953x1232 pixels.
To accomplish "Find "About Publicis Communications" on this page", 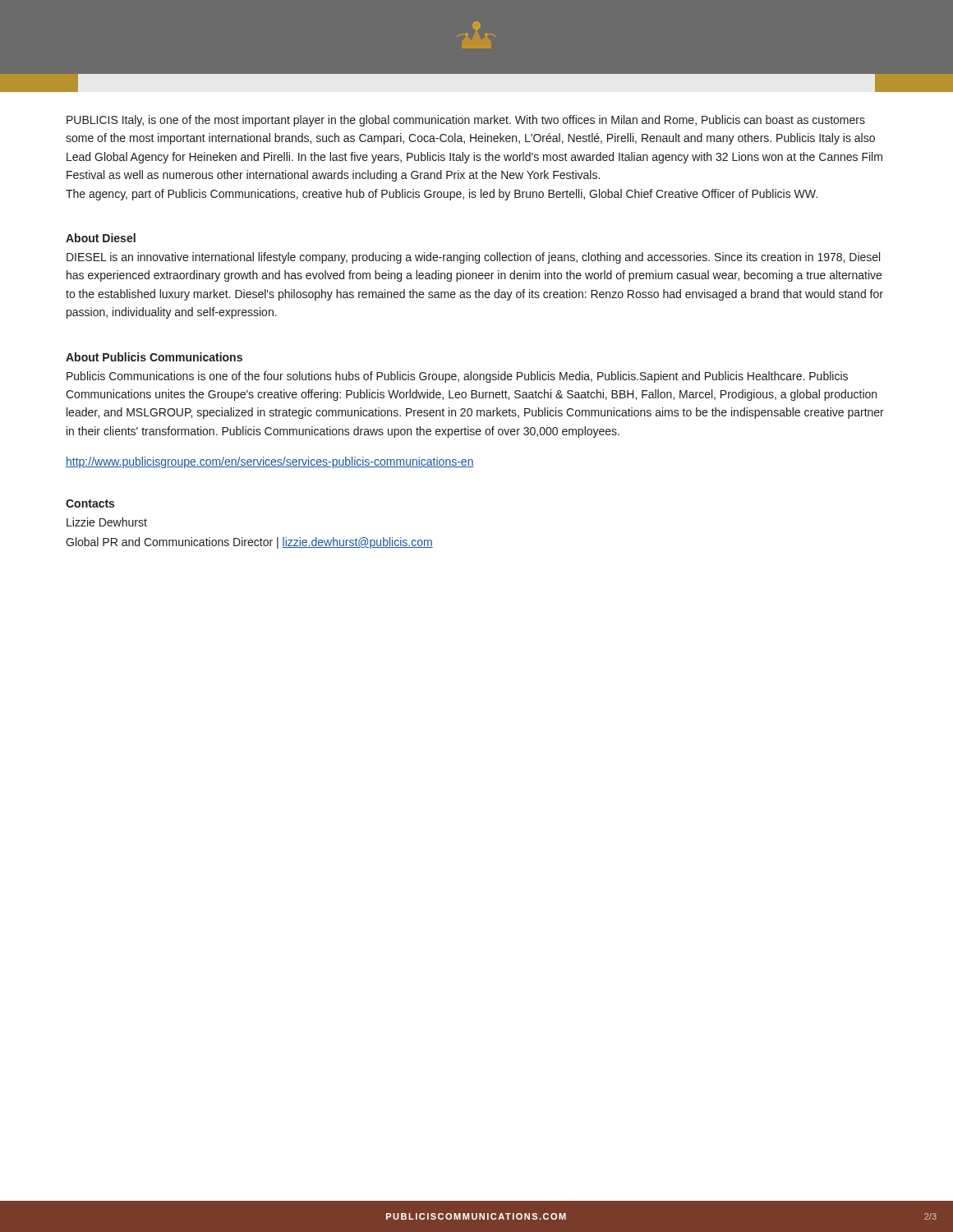I will pyautogui.click(x=154, y=357).
